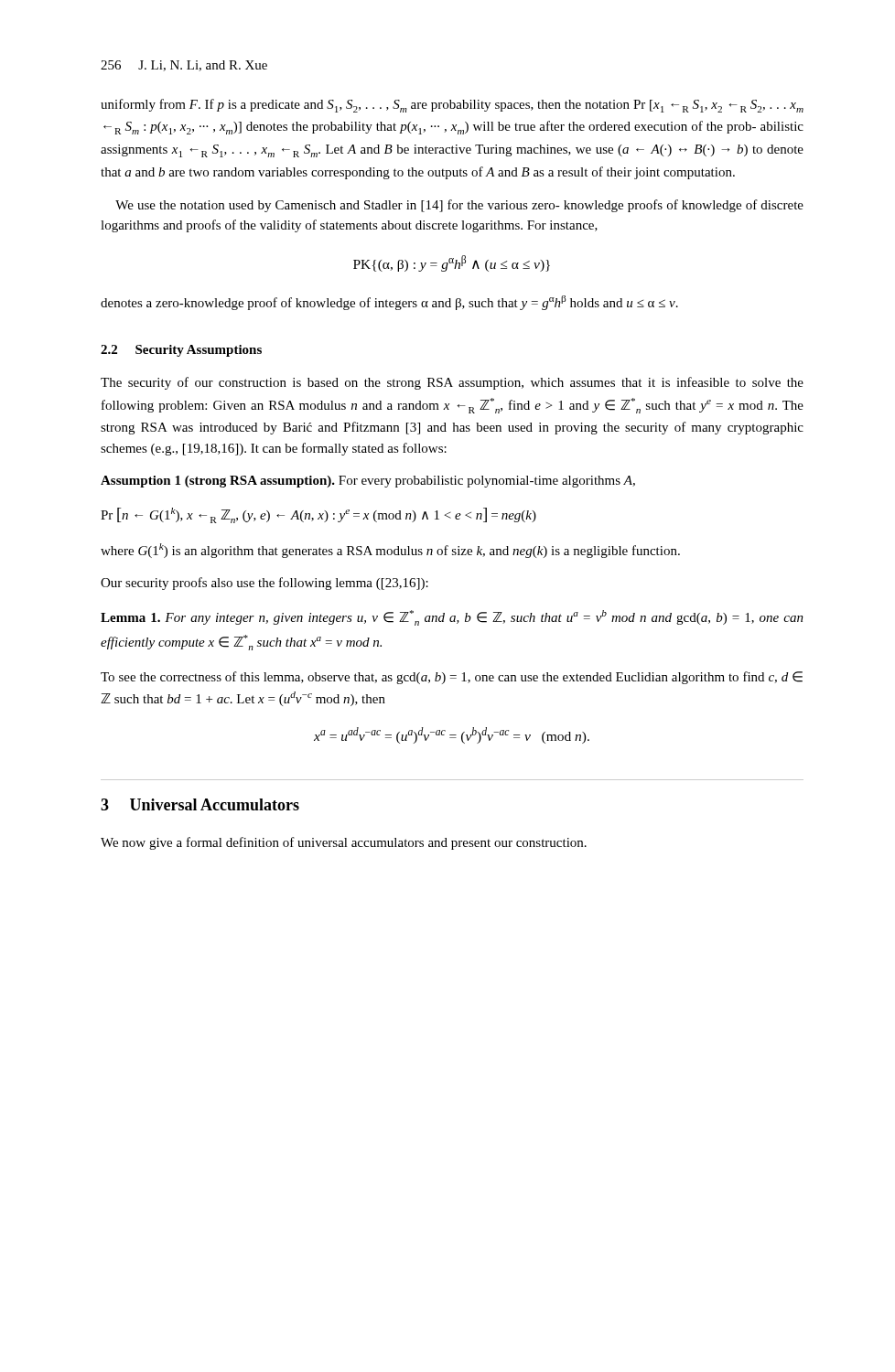
Task: Click on the text block that reads "denotes a zero-knowledge proof of knowledge of integers"
Action: coord(390,301)
